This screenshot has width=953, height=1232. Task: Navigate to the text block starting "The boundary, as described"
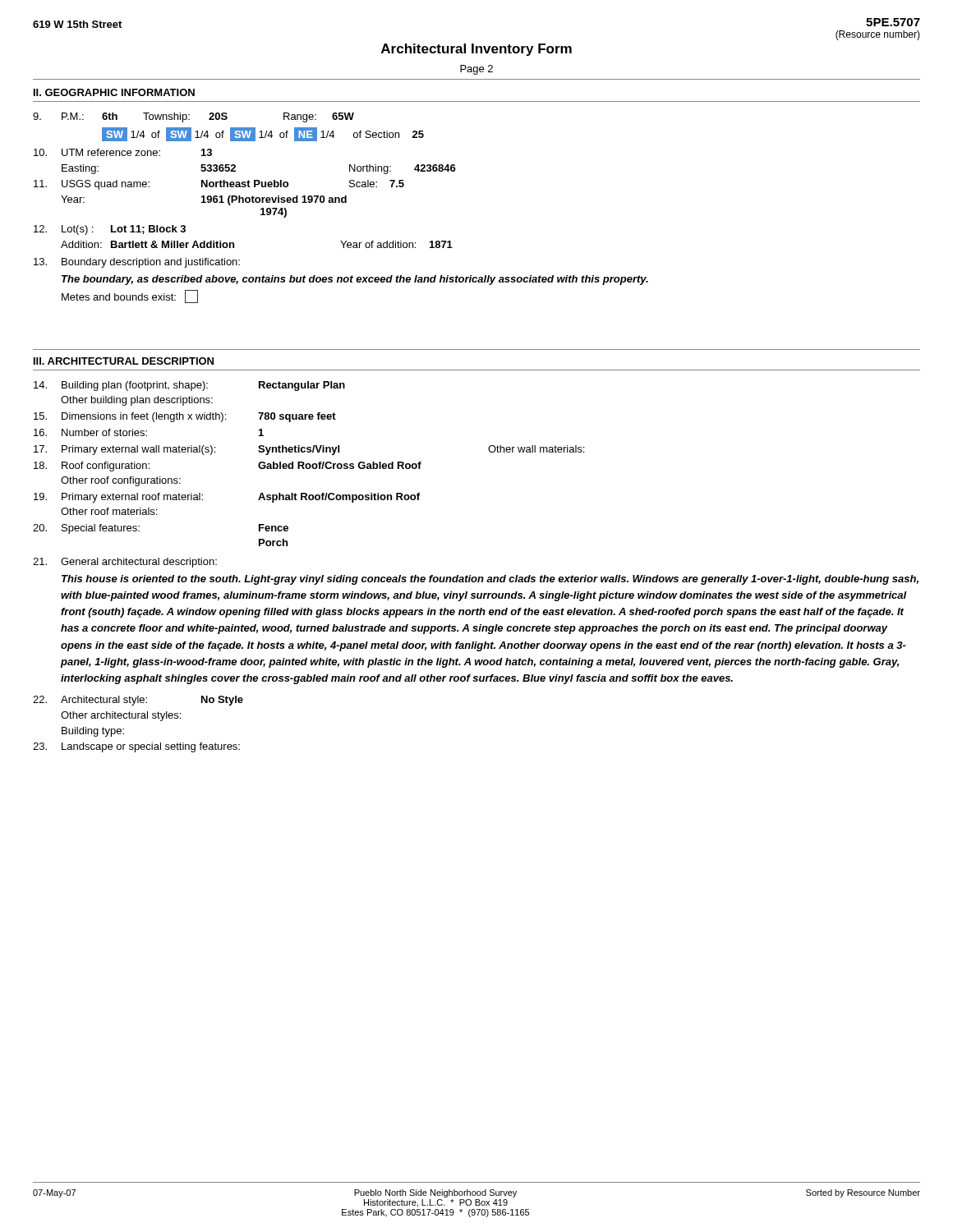coord(355,279)
